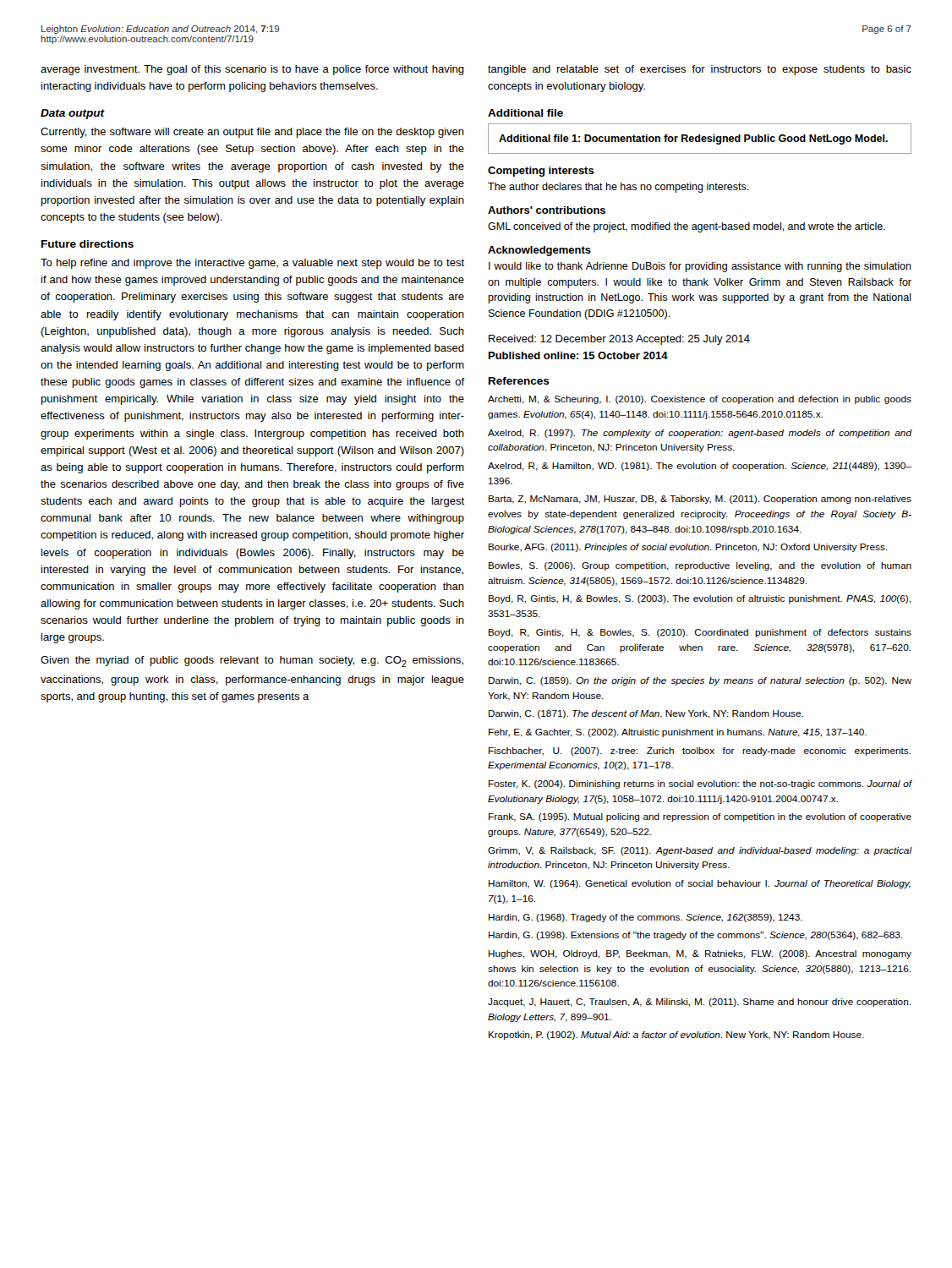
Task: Find the list item that says "Foster, K. (2004). Diminishing"
Action: pos(700,791)
